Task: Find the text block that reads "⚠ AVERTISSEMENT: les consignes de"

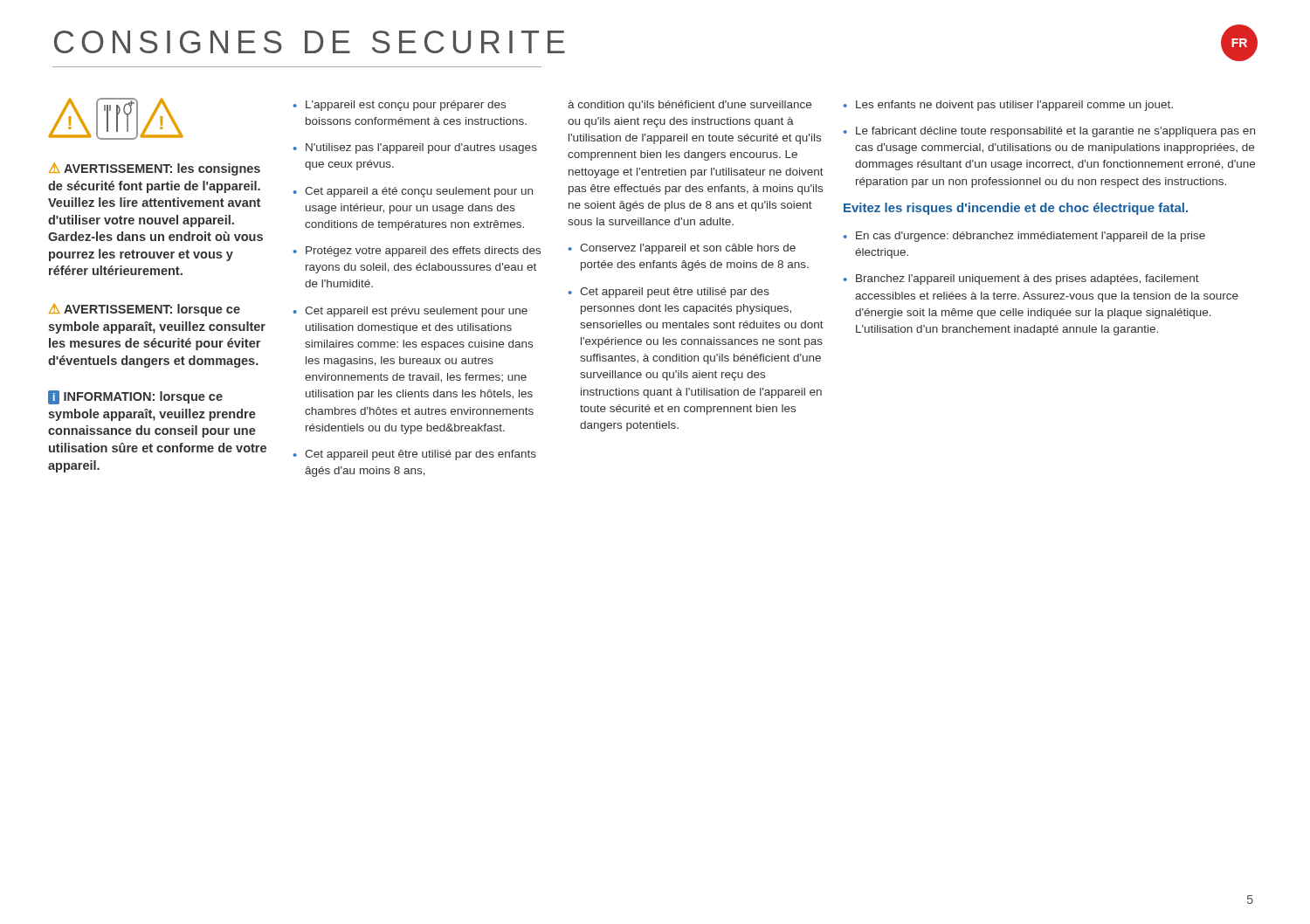Action: (159, 220)
